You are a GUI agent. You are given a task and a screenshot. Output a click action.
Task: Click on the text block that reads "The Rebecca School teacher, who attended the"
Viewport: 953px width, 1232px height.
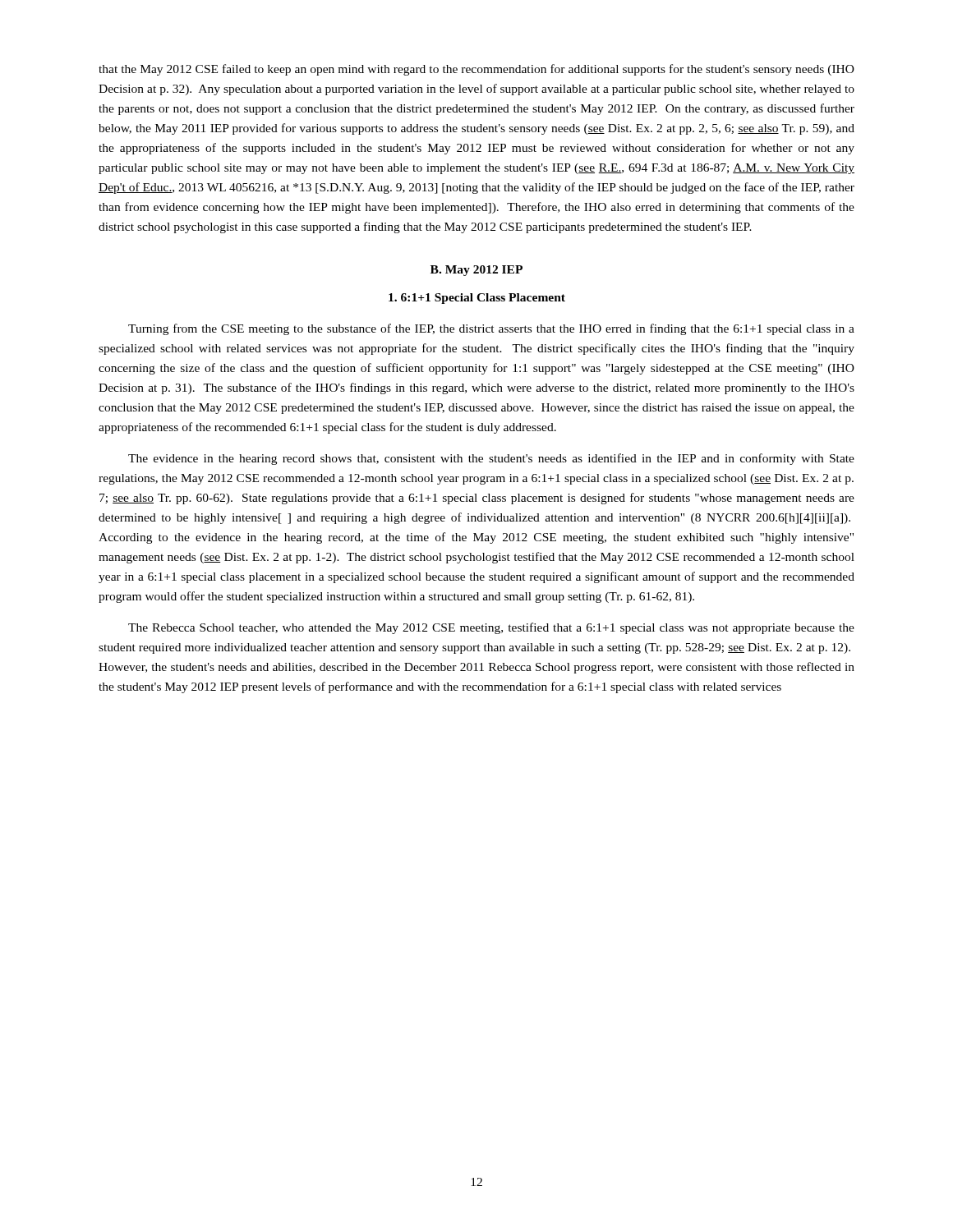pyautogui.click(x=476, y=657)
